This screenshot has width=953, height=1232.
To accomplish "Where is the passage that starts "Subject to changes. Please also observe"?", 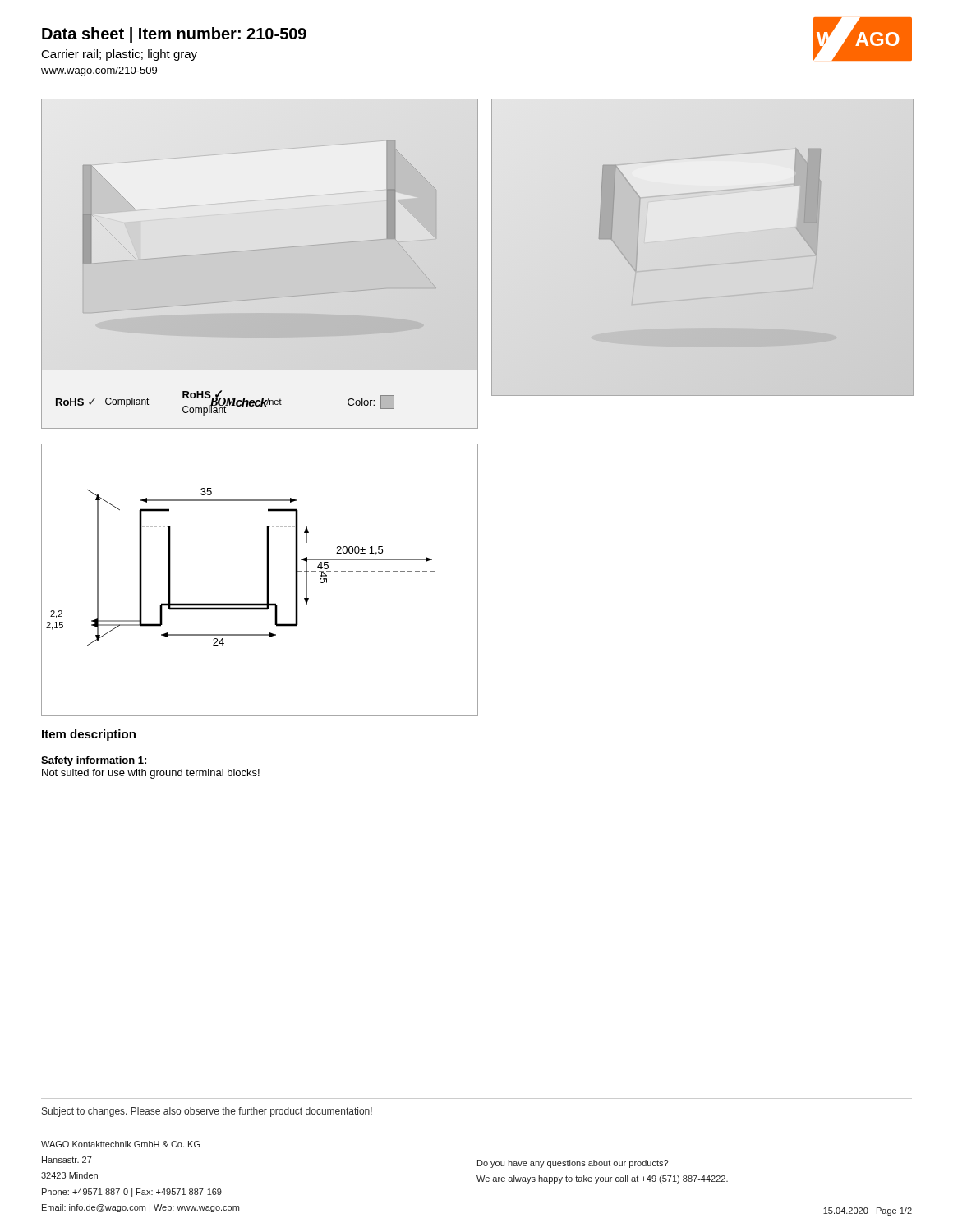I will pyautogui.click(x=207, y=1111).
